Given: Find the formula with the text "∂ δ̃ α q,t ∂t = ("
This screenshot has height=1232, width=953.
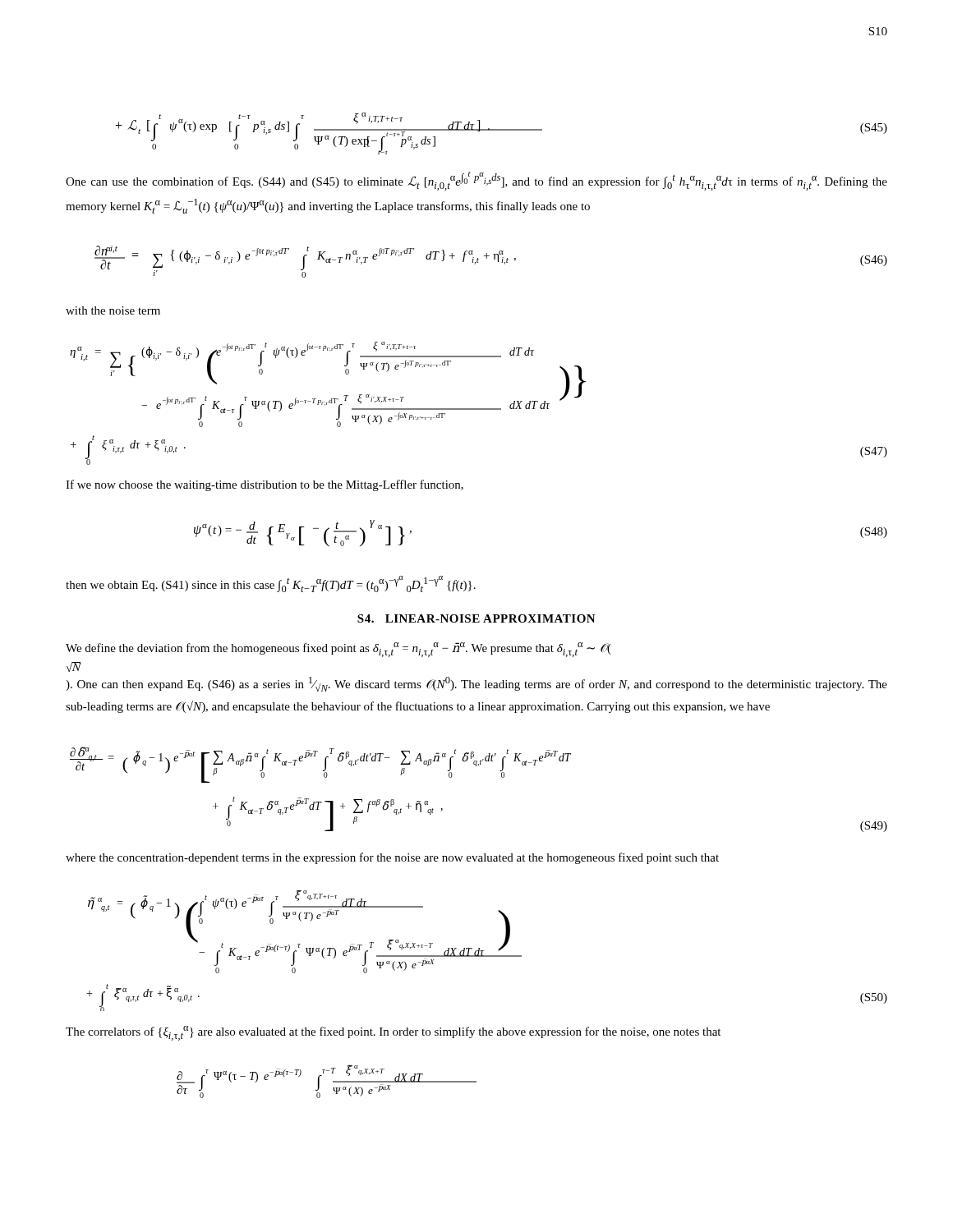Looking at the screenshot, I should (x=476, y=782).
